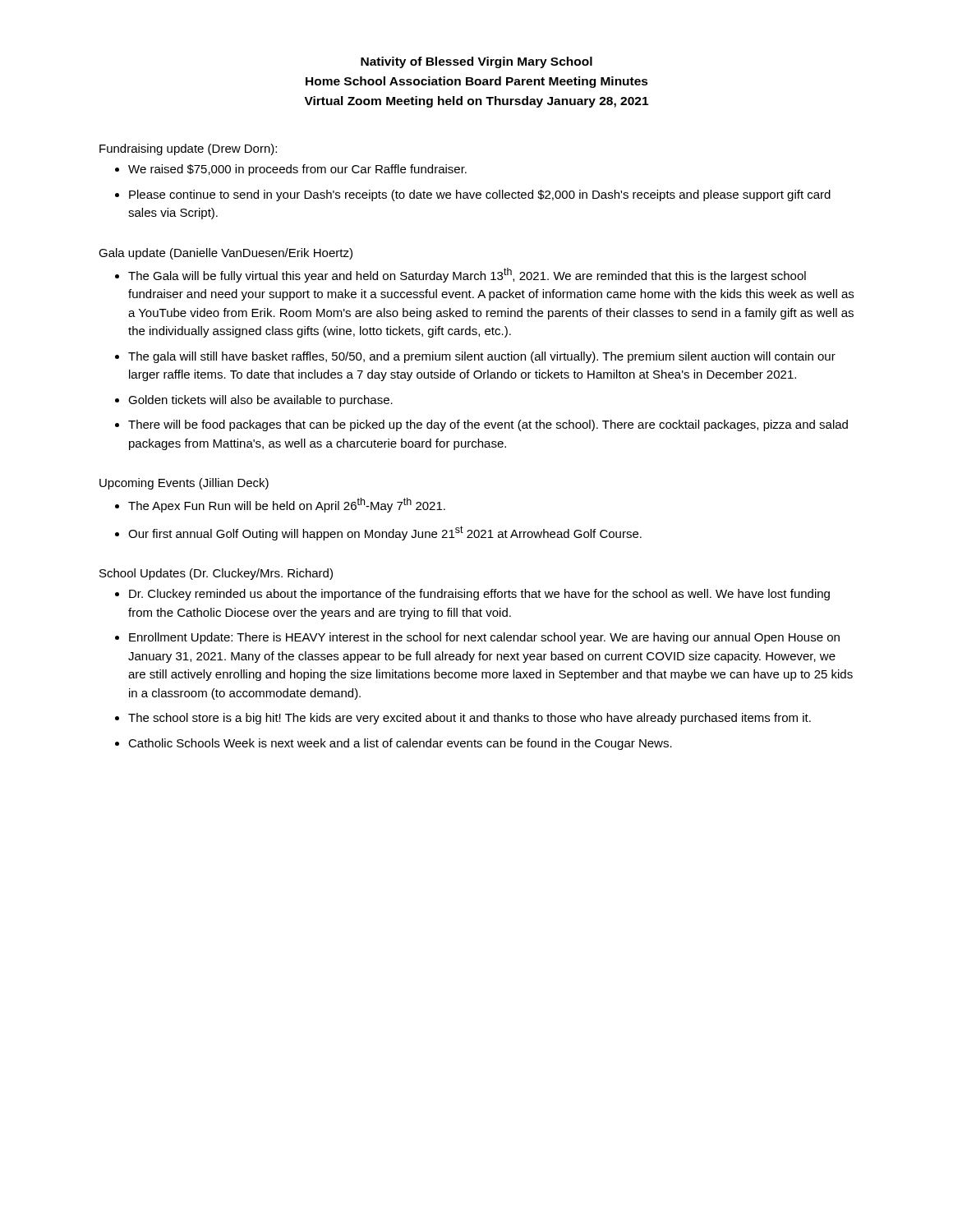
Task: Click where it says "Gala update (Danielle VanDuesen/Erik Hoertz)"
Action: 226,252
